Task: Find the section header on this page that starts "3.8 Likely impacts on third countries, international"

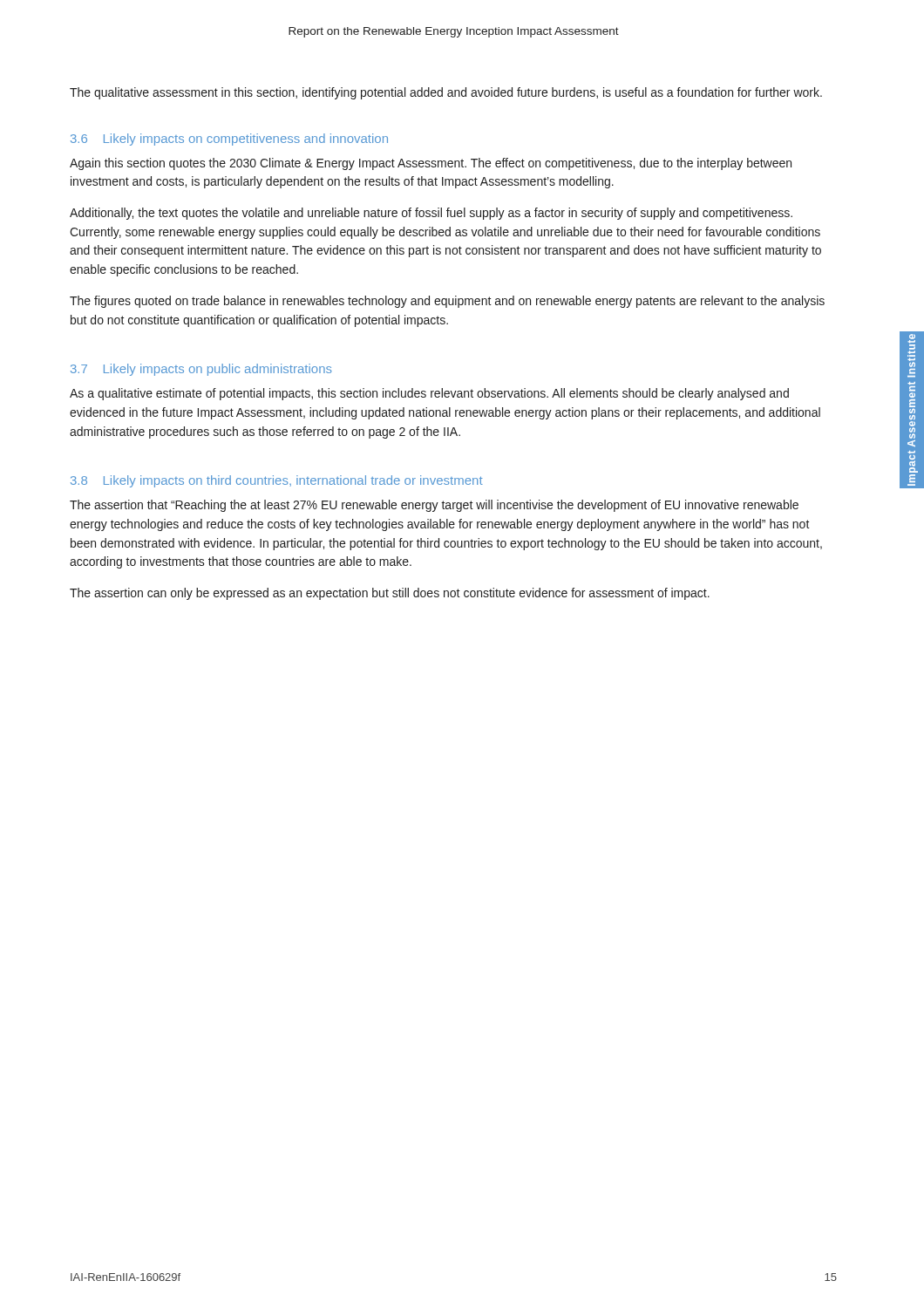Action: click(276, 480)
